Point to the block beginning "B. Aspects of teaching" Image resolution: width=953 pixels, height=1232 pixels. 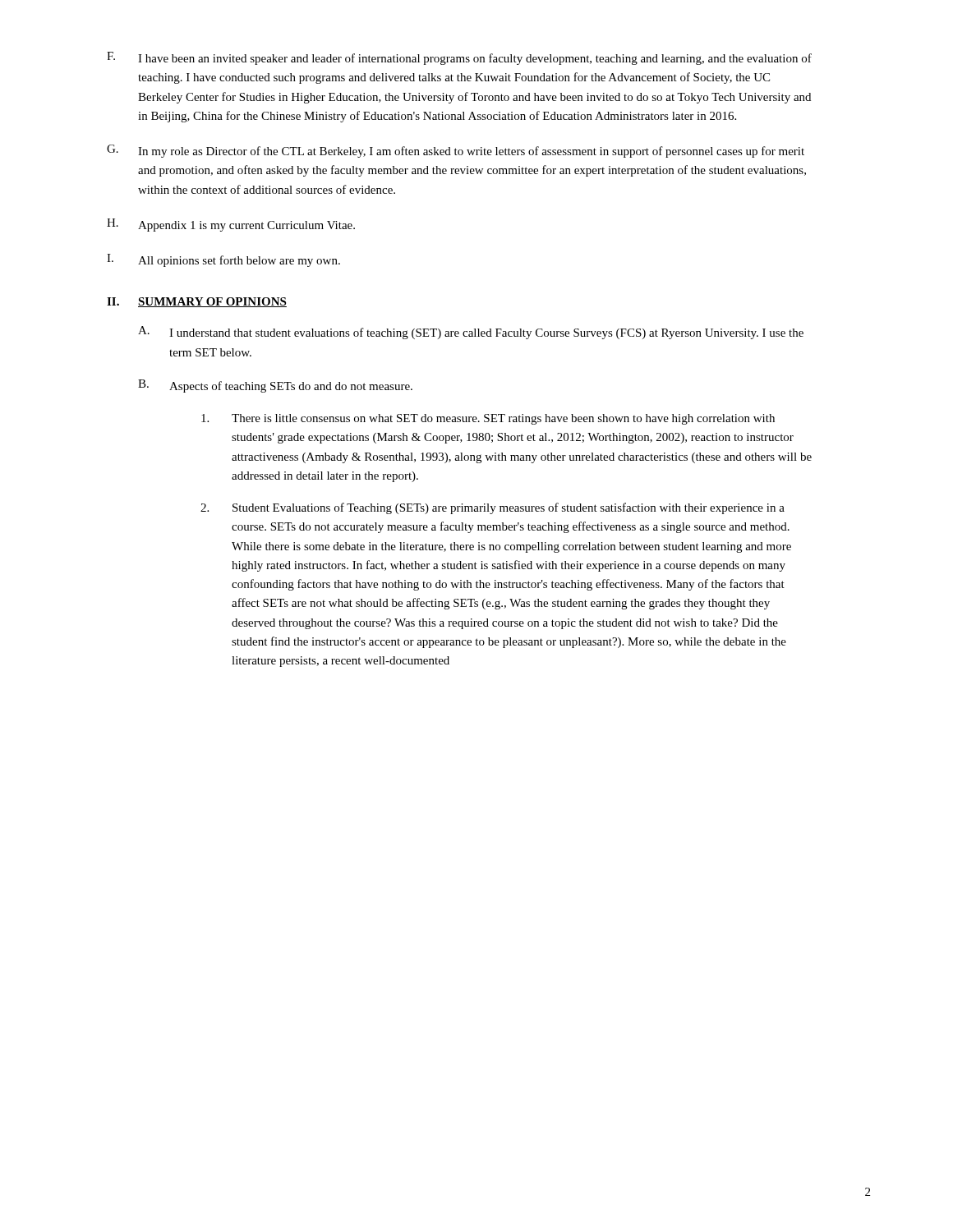pyautogui.click(x=476, y=530)
